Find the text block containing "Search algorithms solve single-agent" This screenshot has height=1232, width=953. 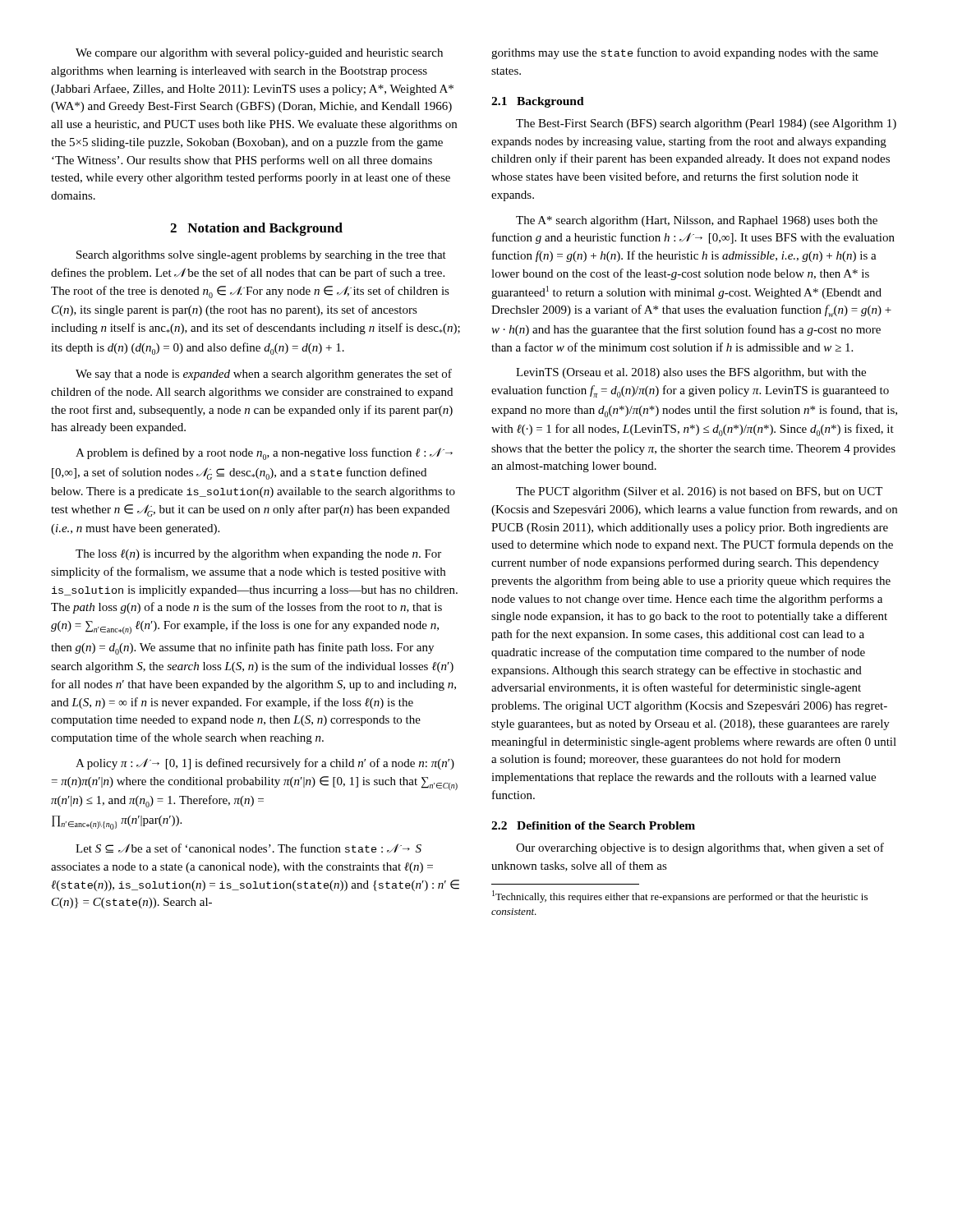[256, 579]
